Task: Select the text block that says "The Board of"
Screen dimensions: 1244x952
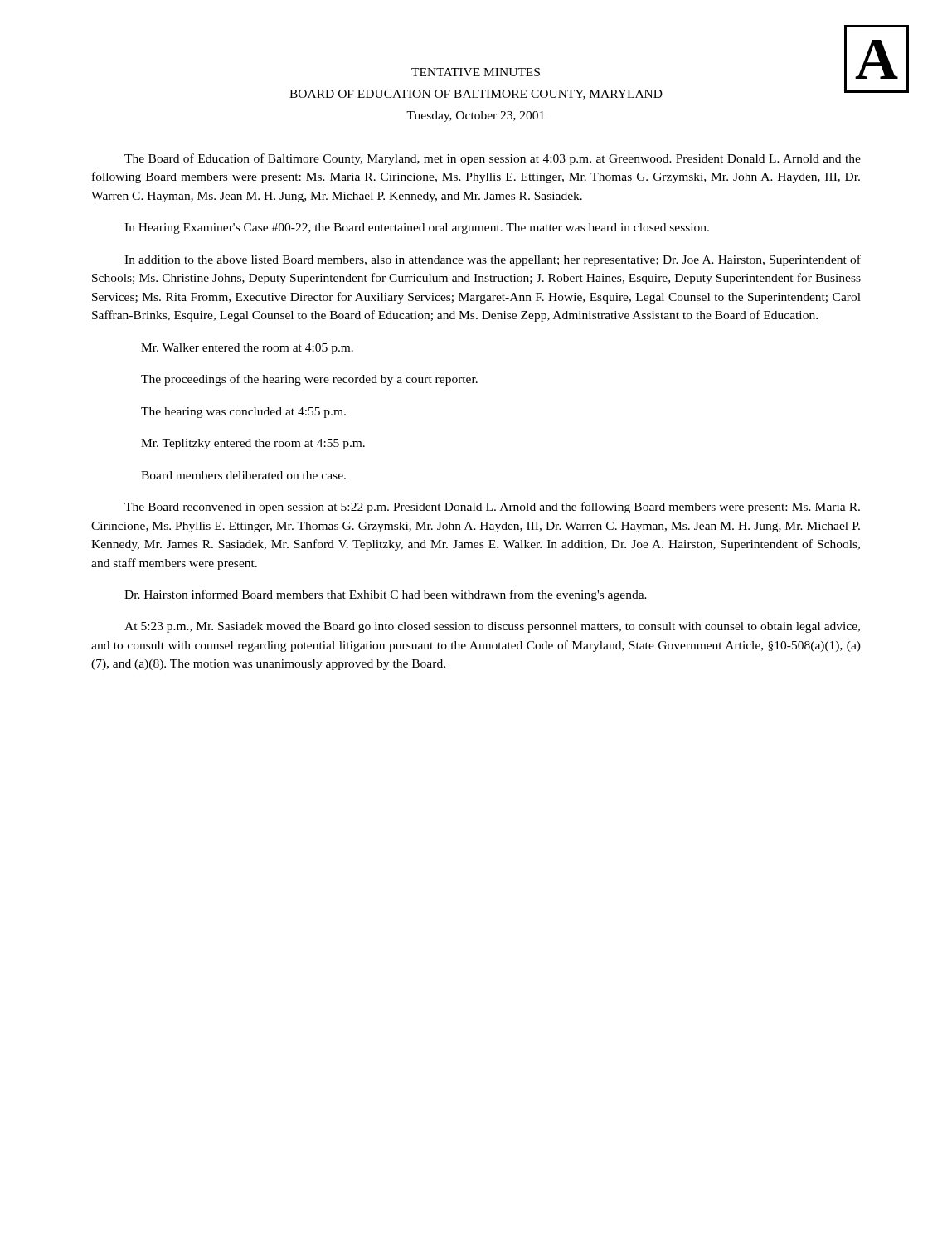Action: click(x=476, y=177)
